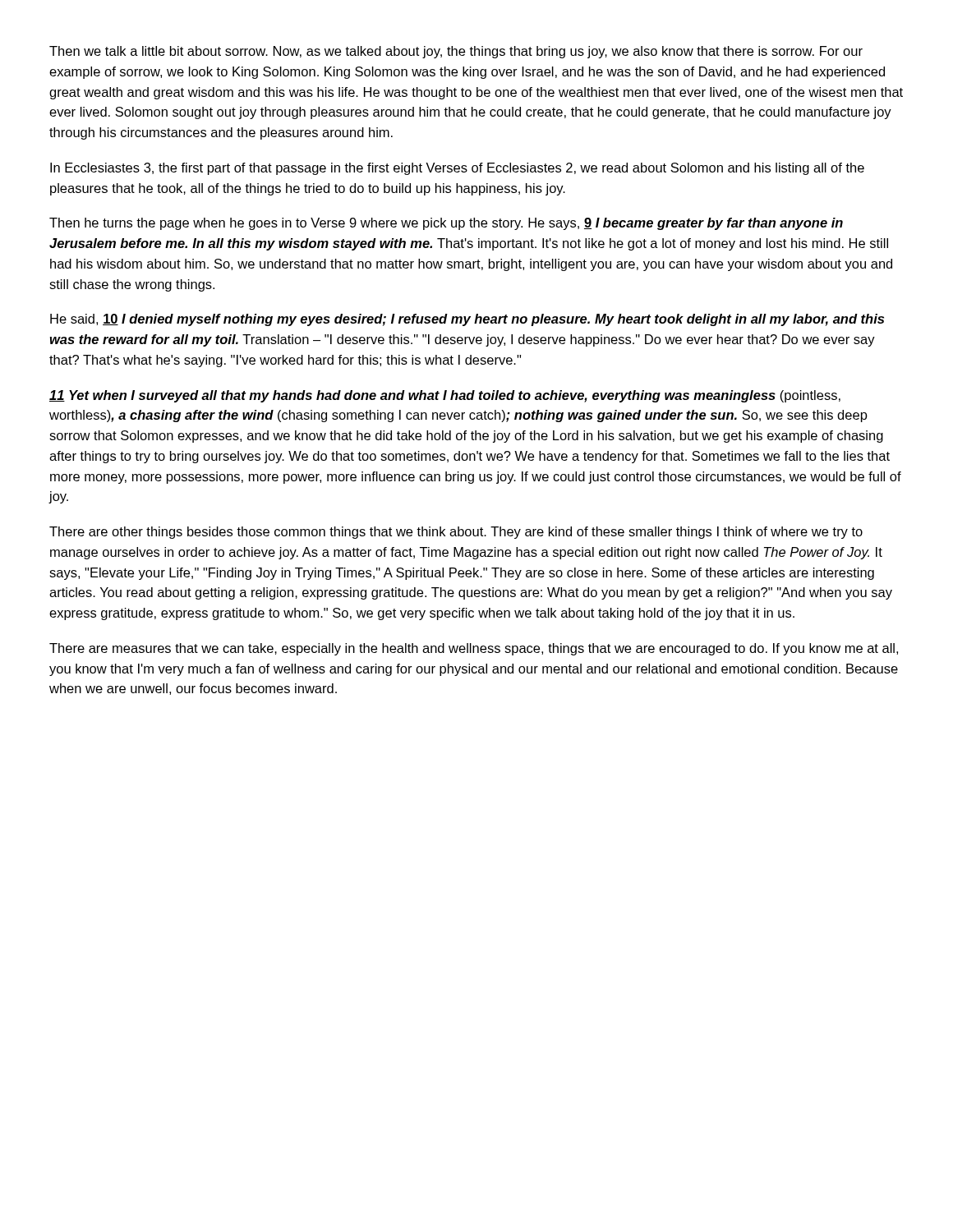Find the block on this page that starts "Then we talk a little bit"
Viewport: 953px width, 1232px height.
point(476,92)
